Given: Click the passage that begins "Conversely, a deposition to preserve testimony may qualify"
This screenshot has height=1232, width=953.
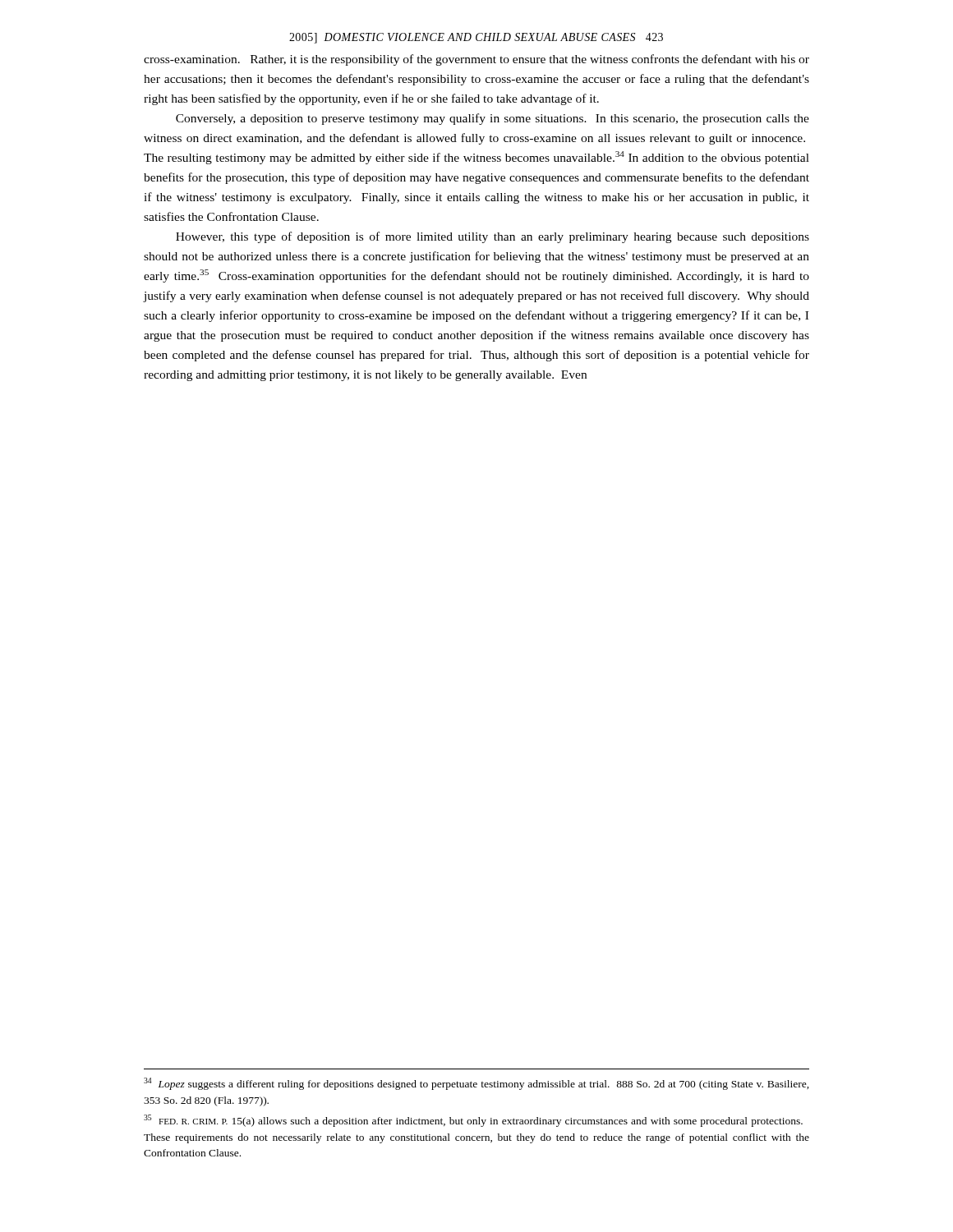Looking at the screenshot, I should point(476,168).
